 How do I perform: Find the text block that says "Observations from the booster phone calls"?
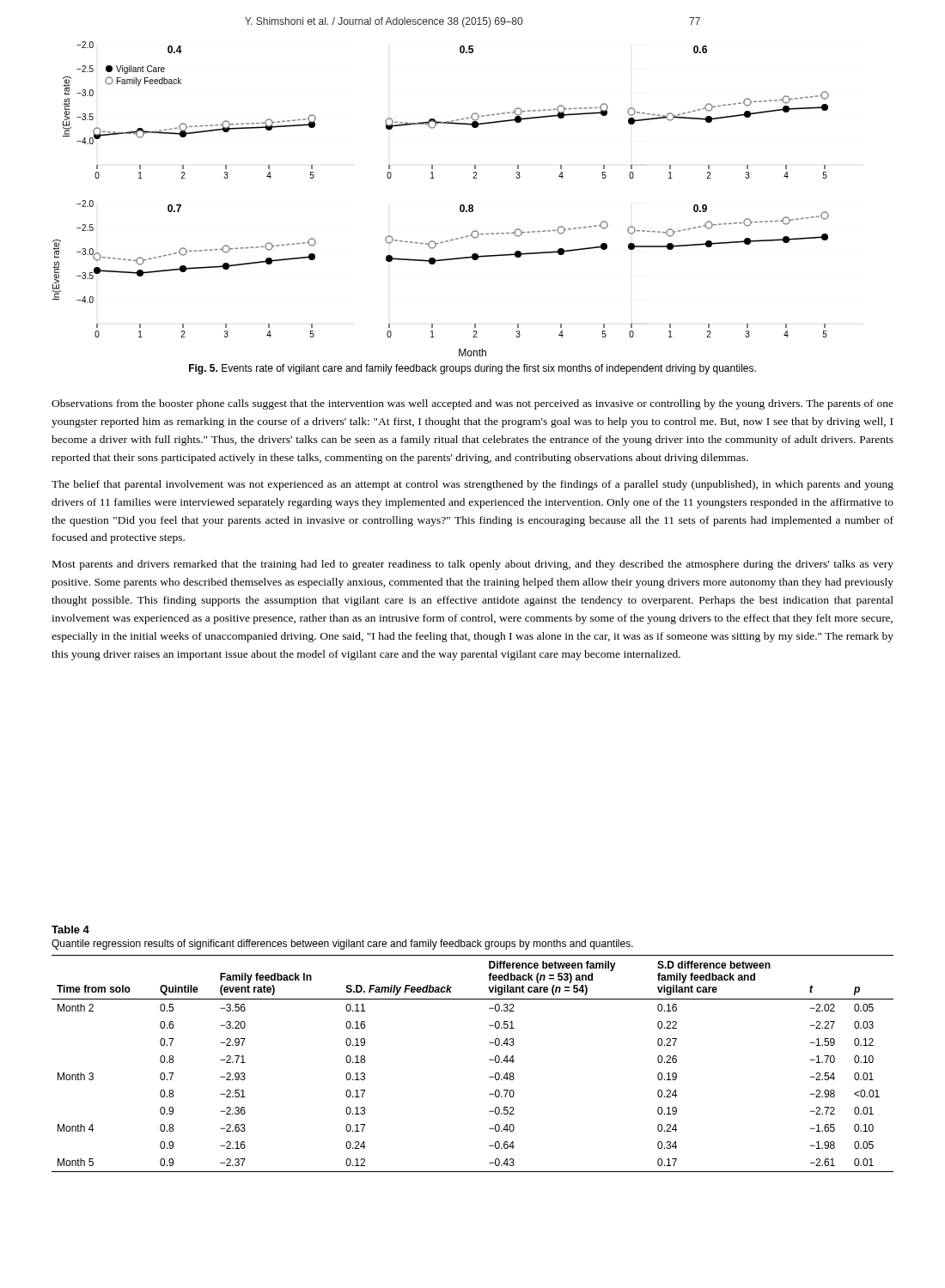click(x=472, y=529)
